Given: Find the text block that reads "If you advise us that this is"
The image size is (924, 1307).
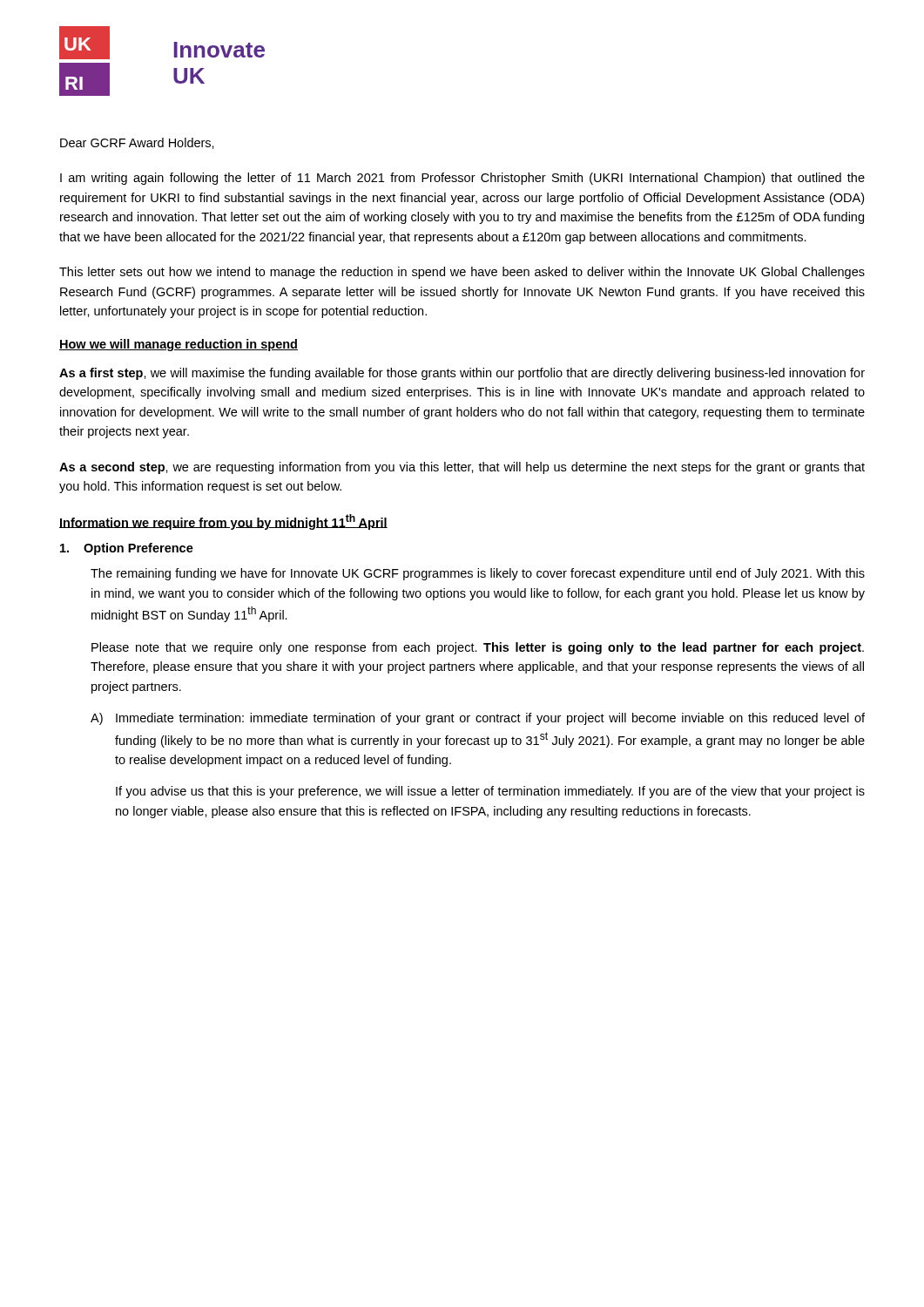Looking at the screenshot, I should (490, 801).
